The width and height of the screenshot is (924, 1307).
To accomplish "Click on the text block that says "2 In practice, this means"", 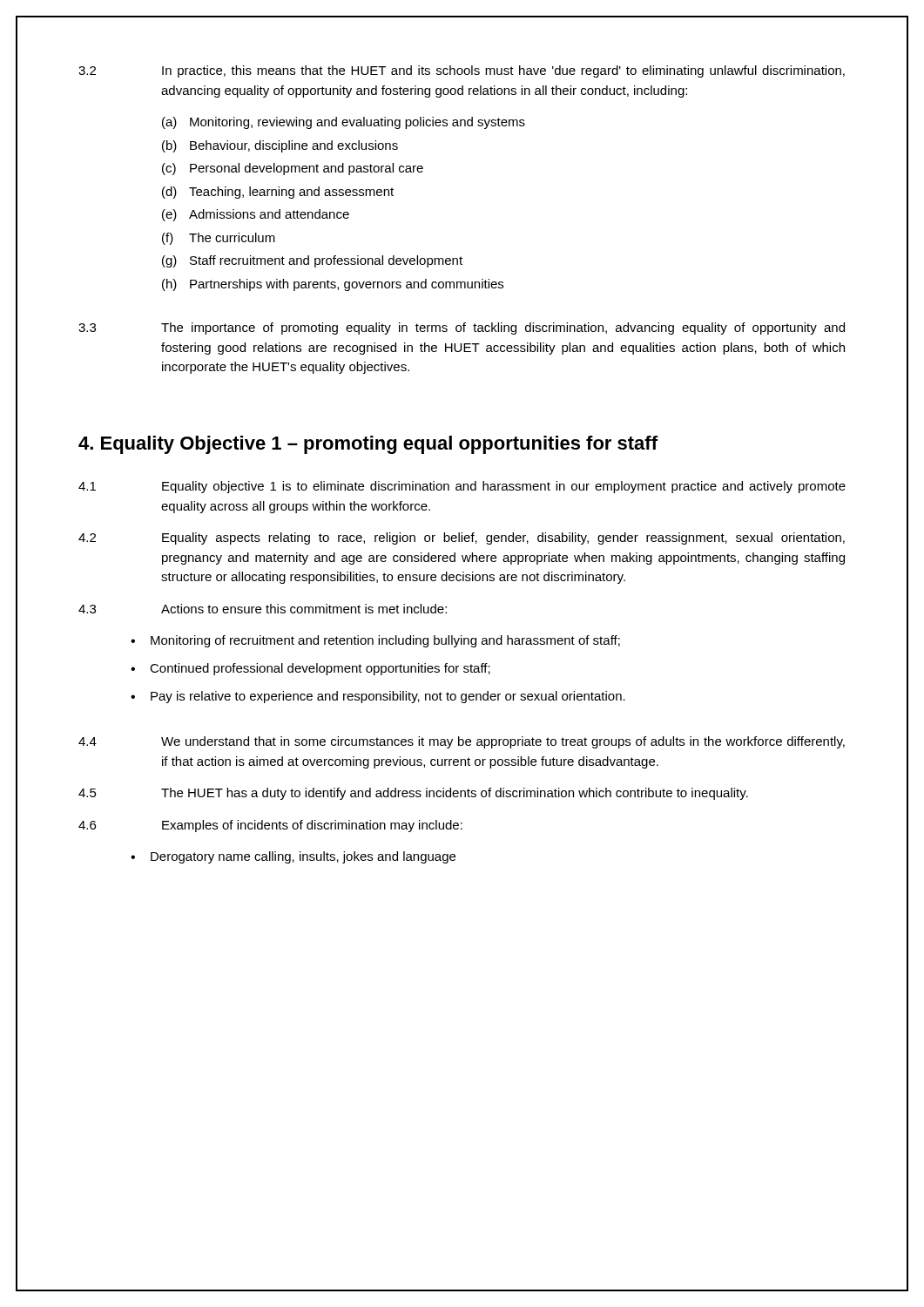I will pos(462,81).
